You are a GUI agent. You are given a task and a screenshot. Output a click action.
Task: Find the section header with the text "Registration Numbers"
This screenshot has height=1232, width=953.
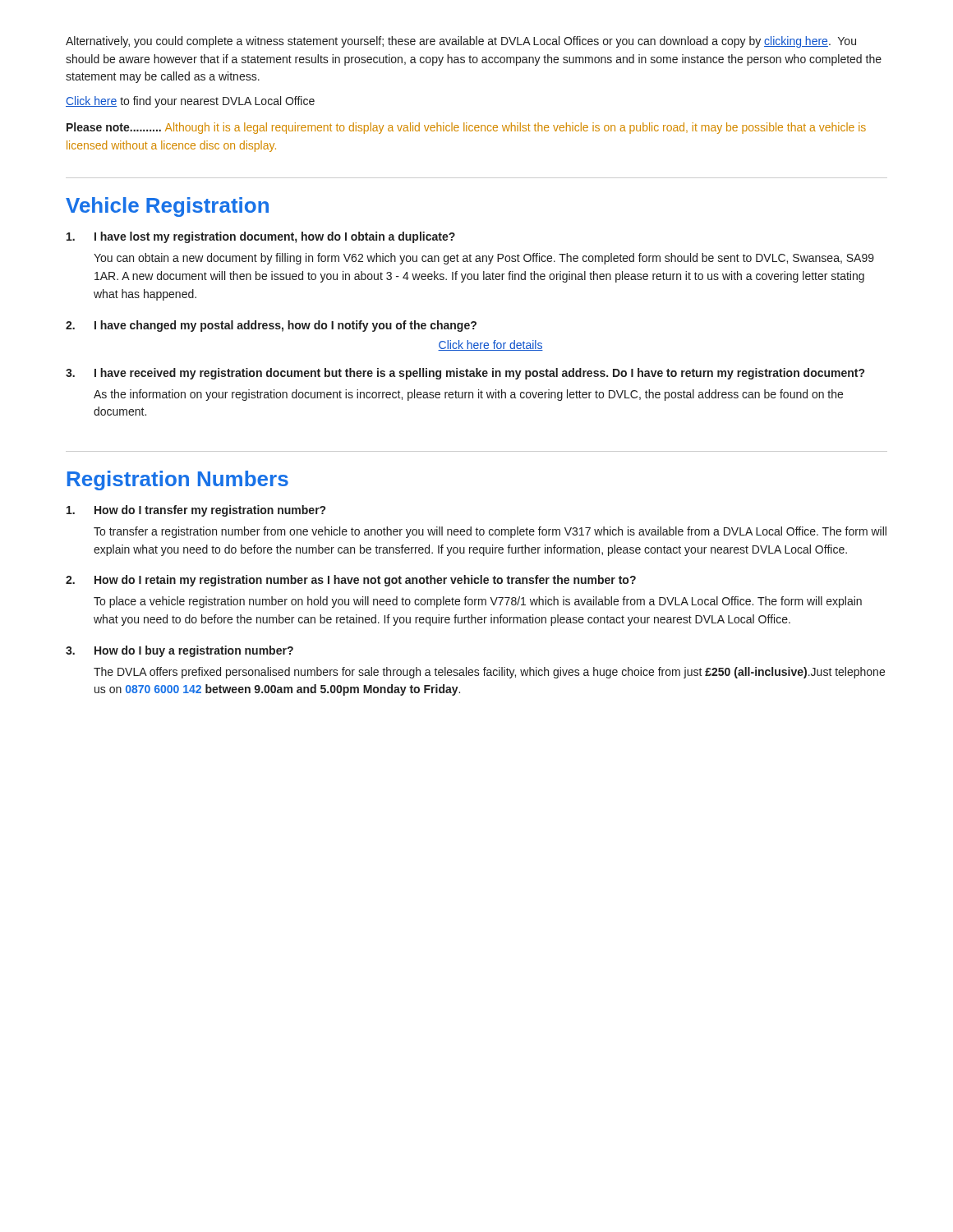(x=177, y=479)
